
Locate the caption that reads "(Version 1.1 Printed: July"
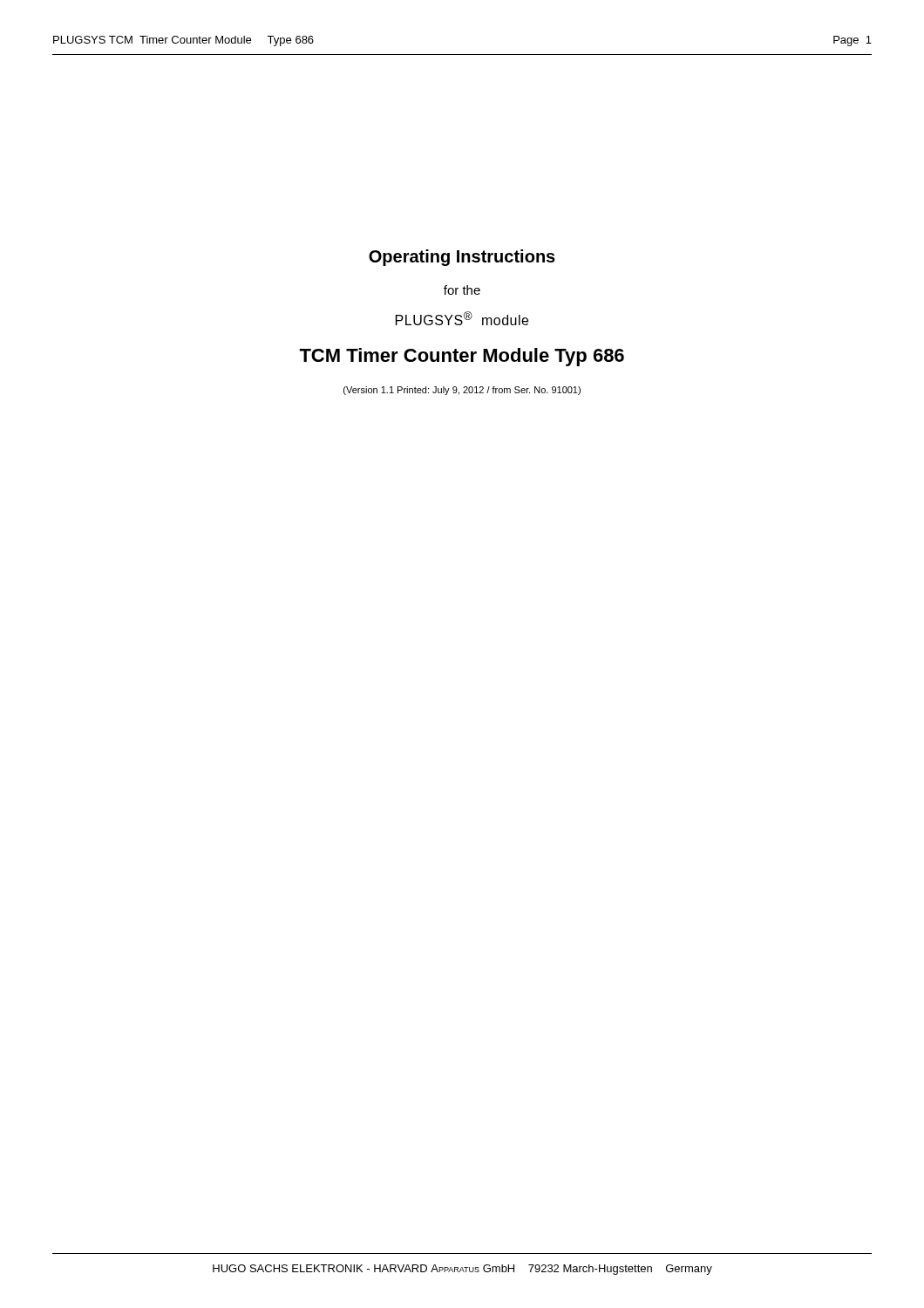point(462,390)
